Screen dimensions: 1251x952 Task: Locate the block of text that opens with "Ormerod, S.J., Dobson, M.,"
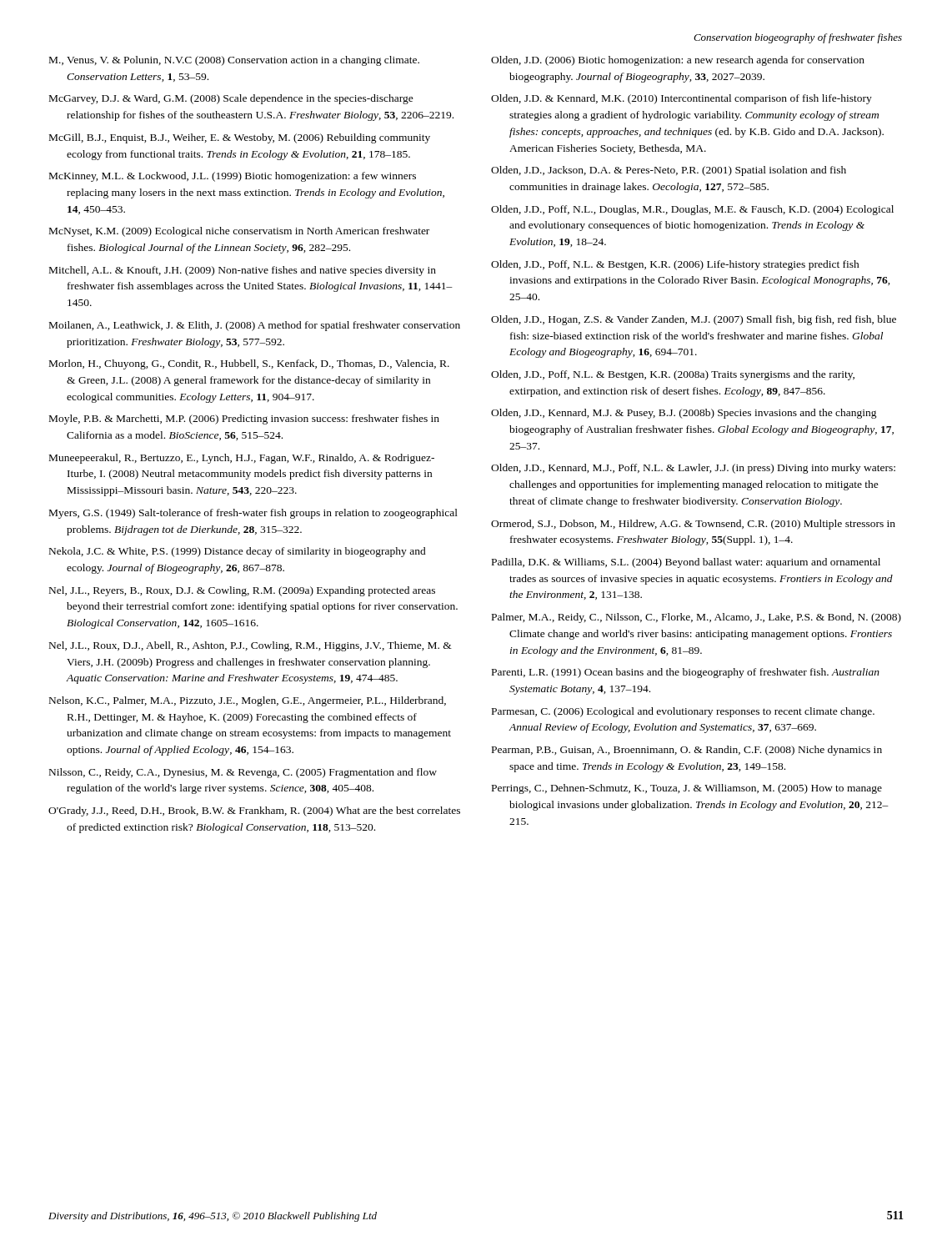point(693,531)
